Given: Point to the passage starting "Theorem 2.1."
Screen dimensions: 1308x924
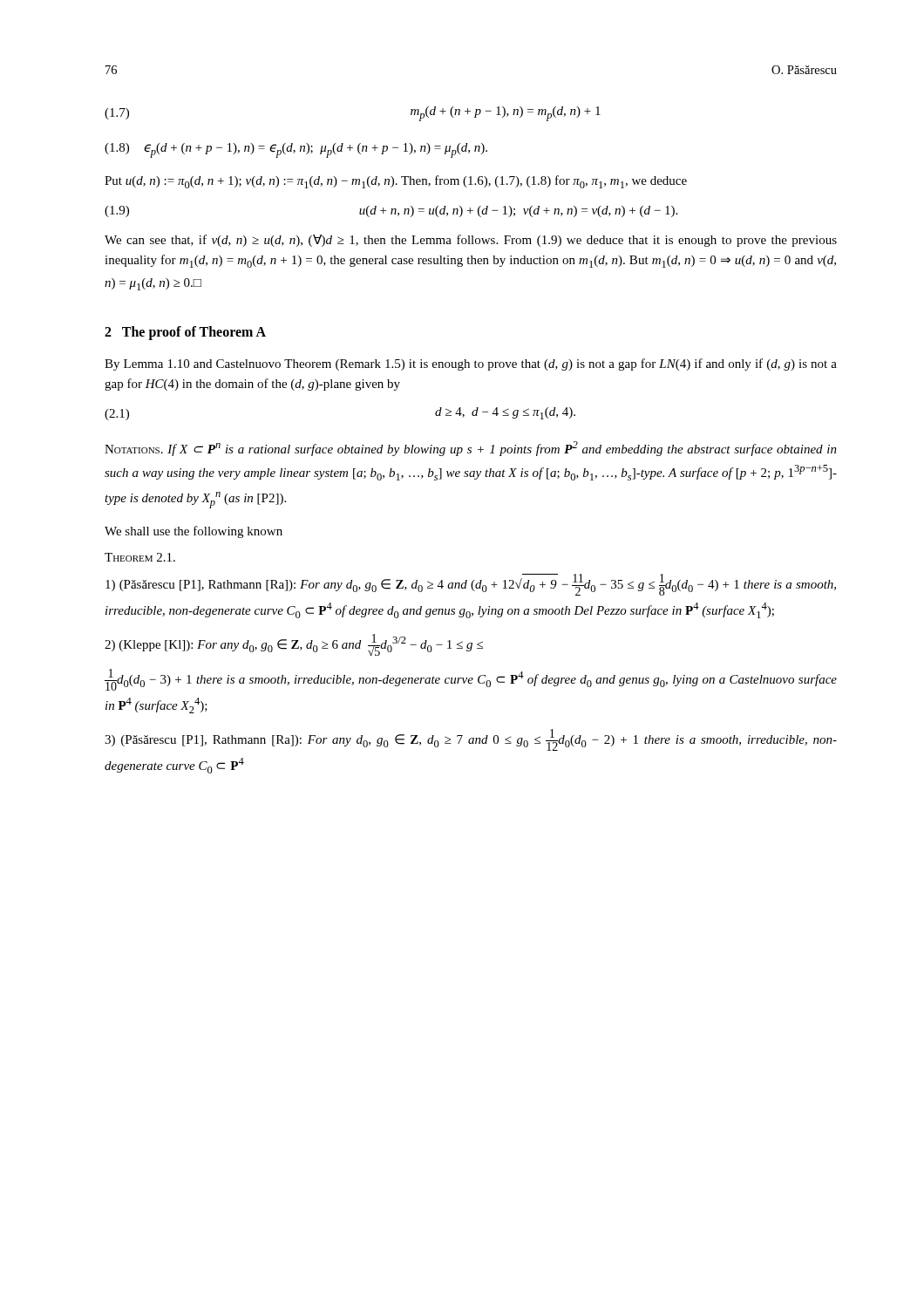Looking at the screenshot, I should point(140,557).
